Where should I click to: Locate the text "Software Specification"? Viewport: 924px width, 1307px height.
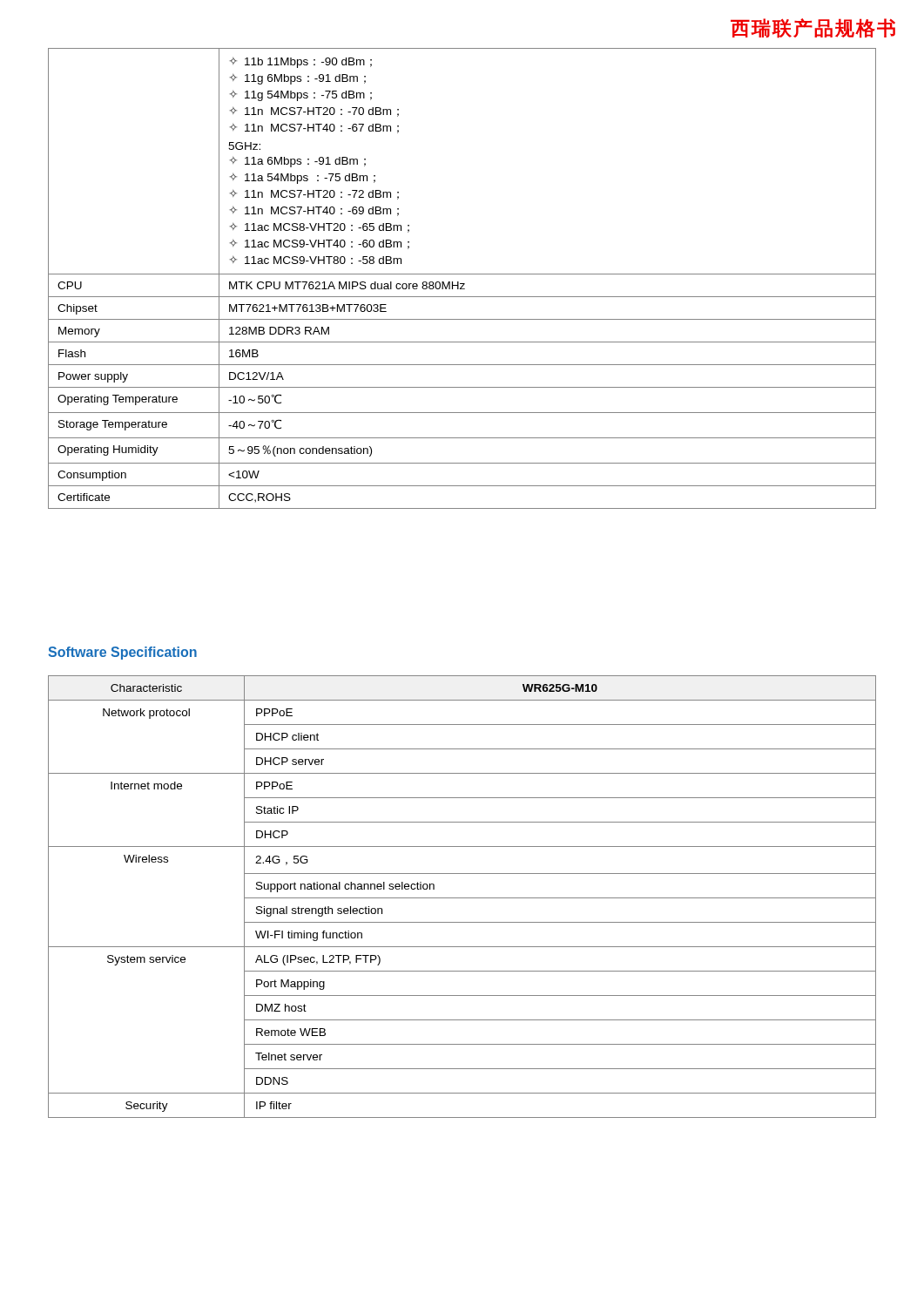123,652
